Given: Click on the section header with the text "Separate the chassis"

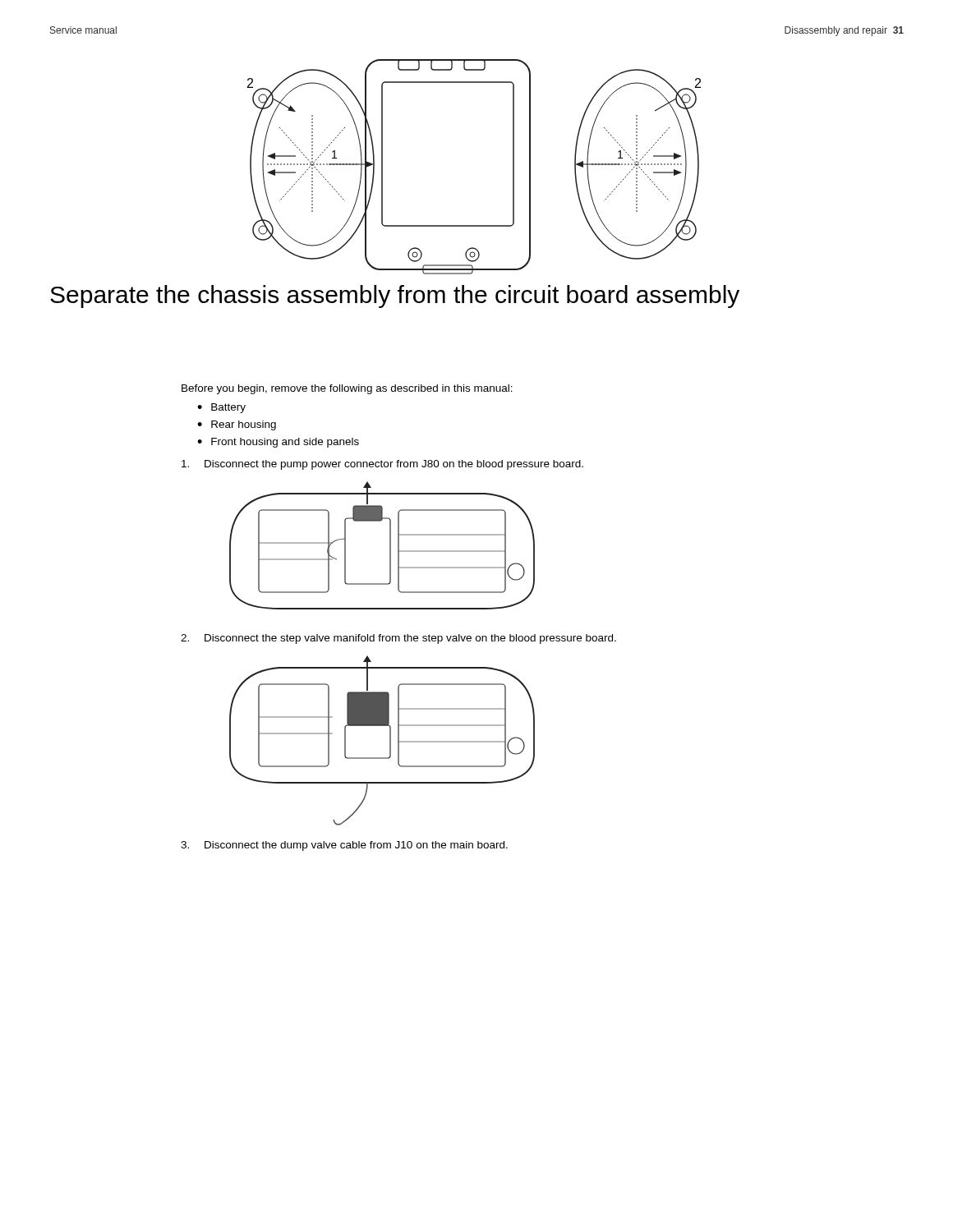Looking at the screenshot, I should pyautogui.click(x=476, y=295).
